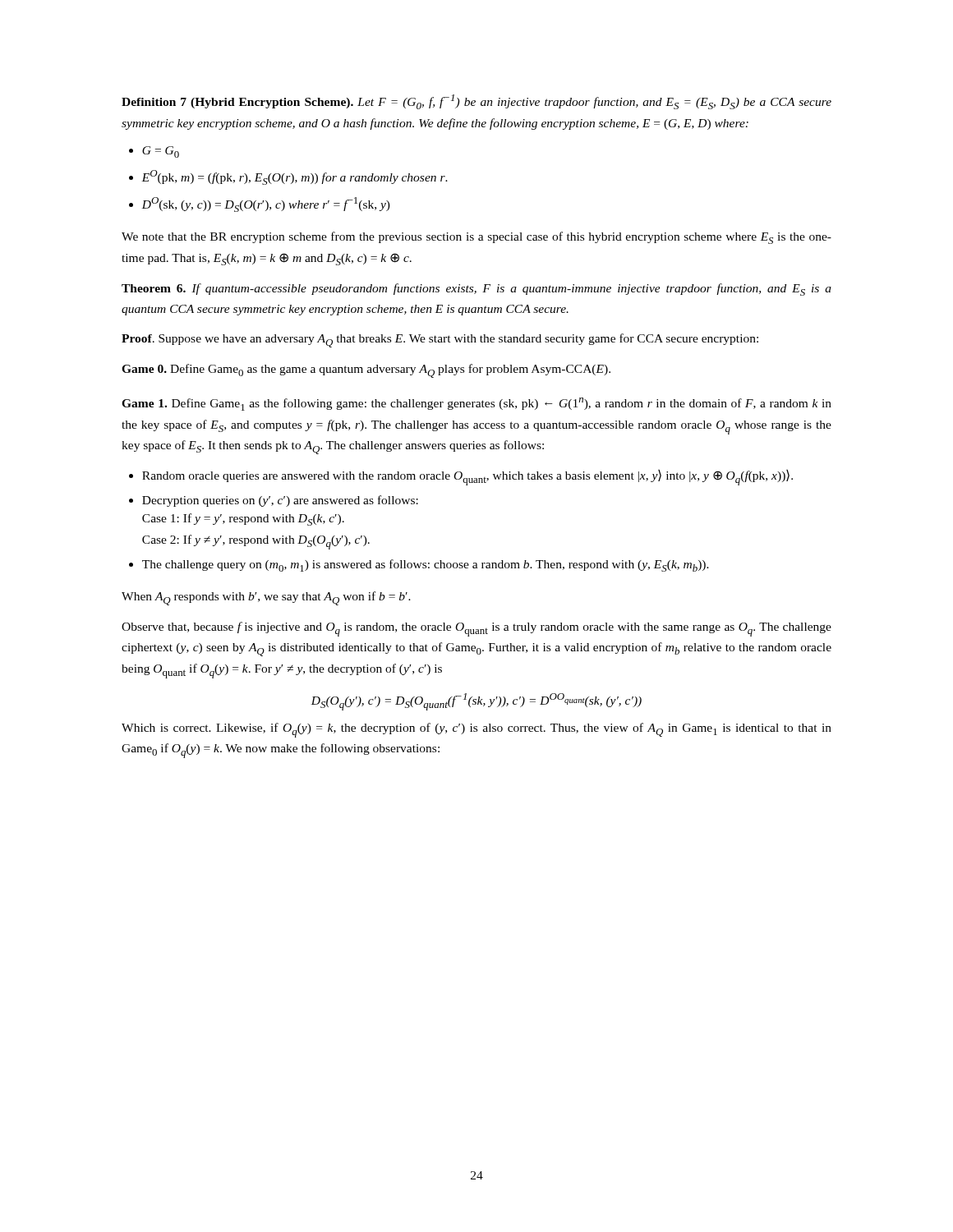Find the list item with the text "Decryption queries on (y′, c′) are"
Image resolution: width=953 pixels, height=1232 pixels.
click(x=280, y=521)
